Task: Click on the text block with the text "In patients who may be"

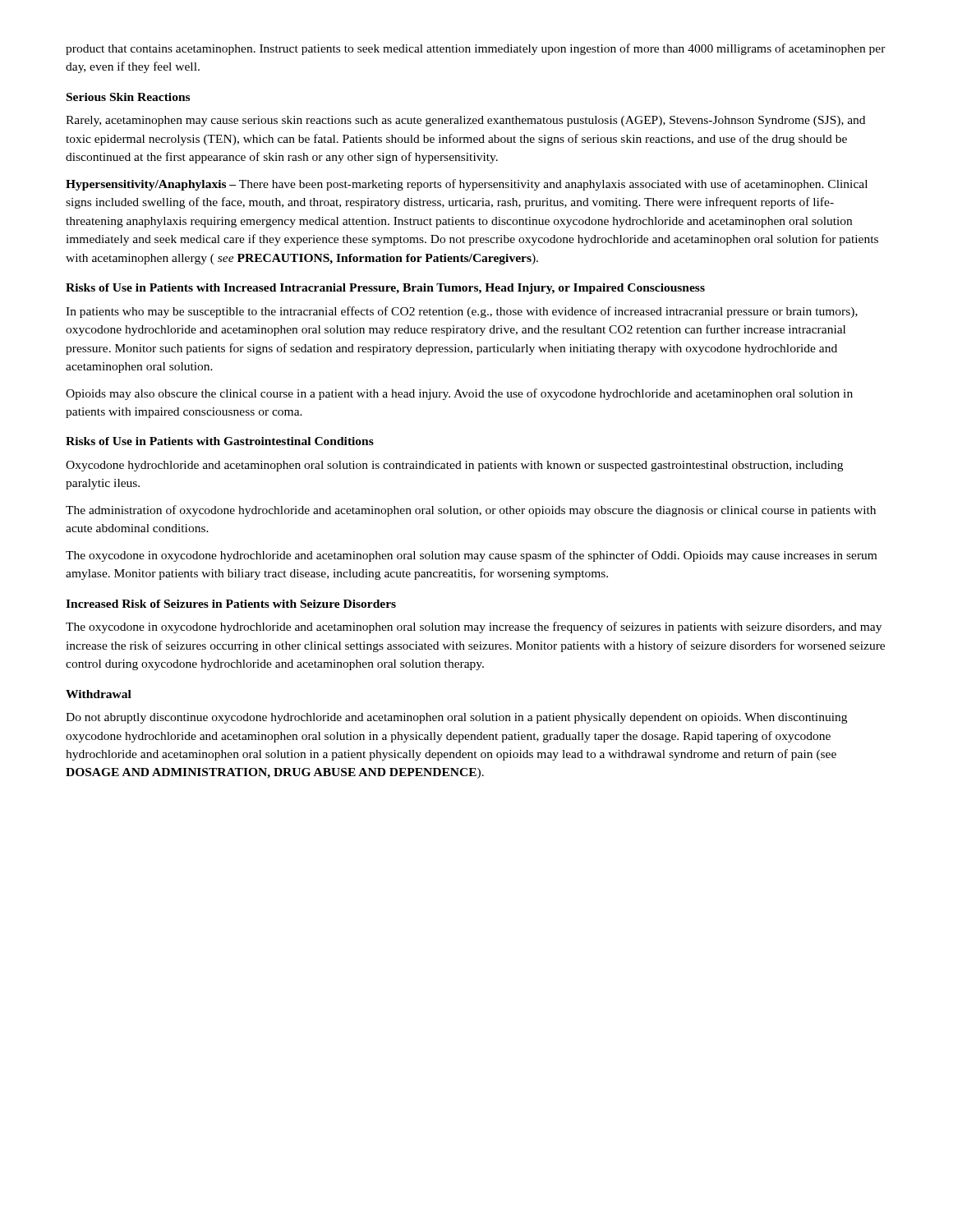Action: click(462, 338)
